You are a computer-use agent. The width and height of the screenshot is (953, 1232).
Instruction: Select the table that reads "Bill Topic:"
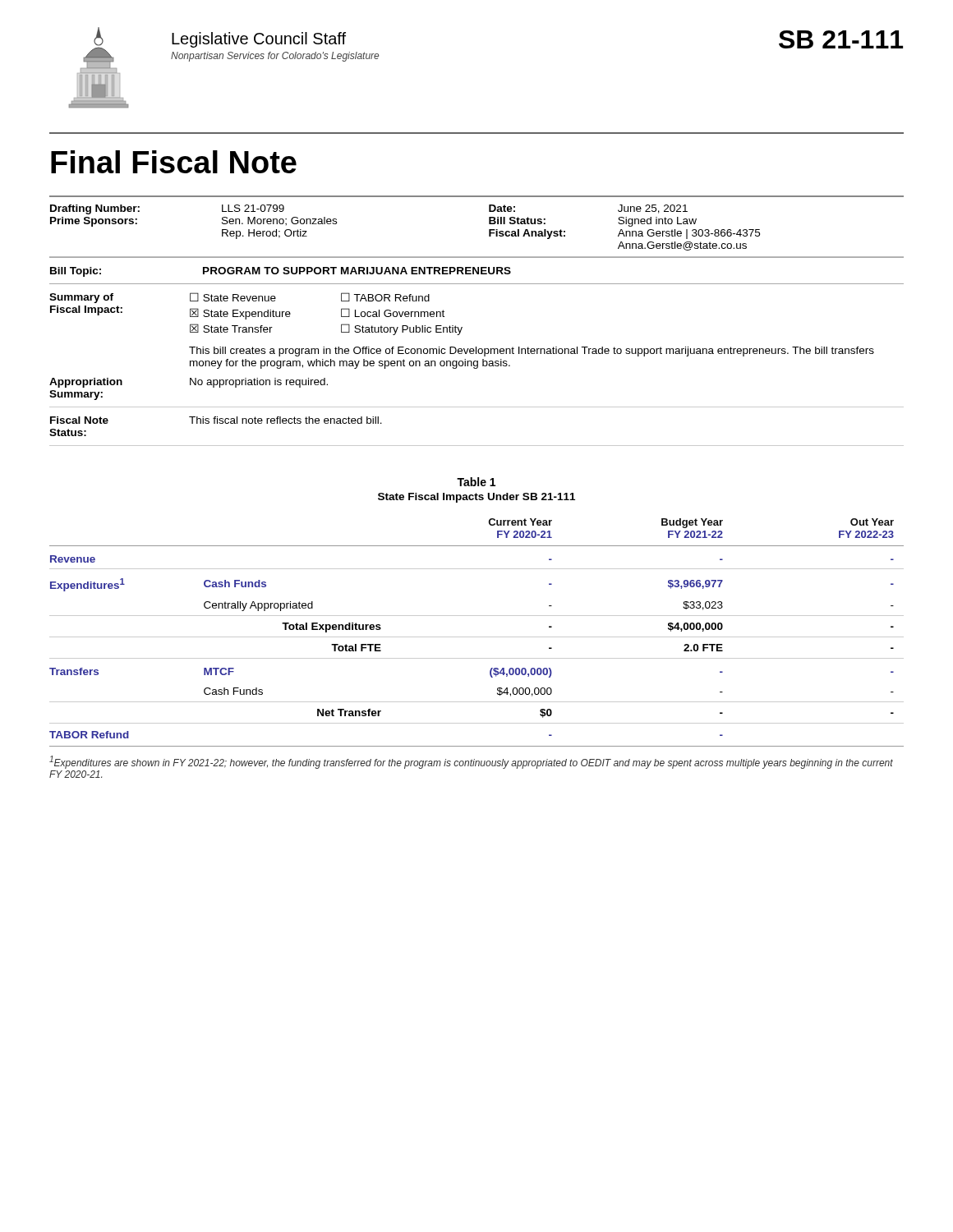[x=476, y=271]
